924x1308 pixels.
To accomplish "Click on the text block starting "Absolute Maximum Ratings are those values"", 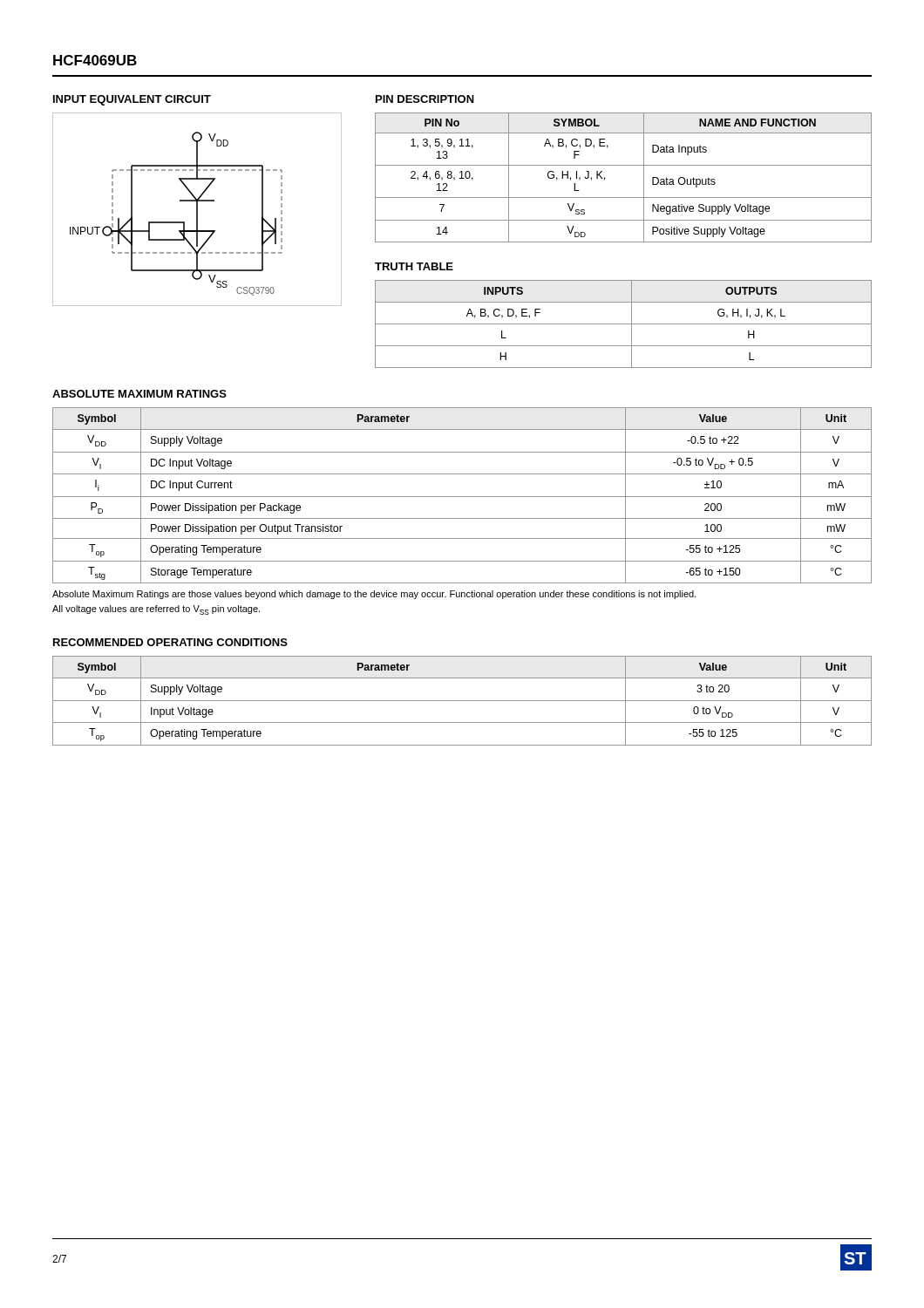I will 374,602.
